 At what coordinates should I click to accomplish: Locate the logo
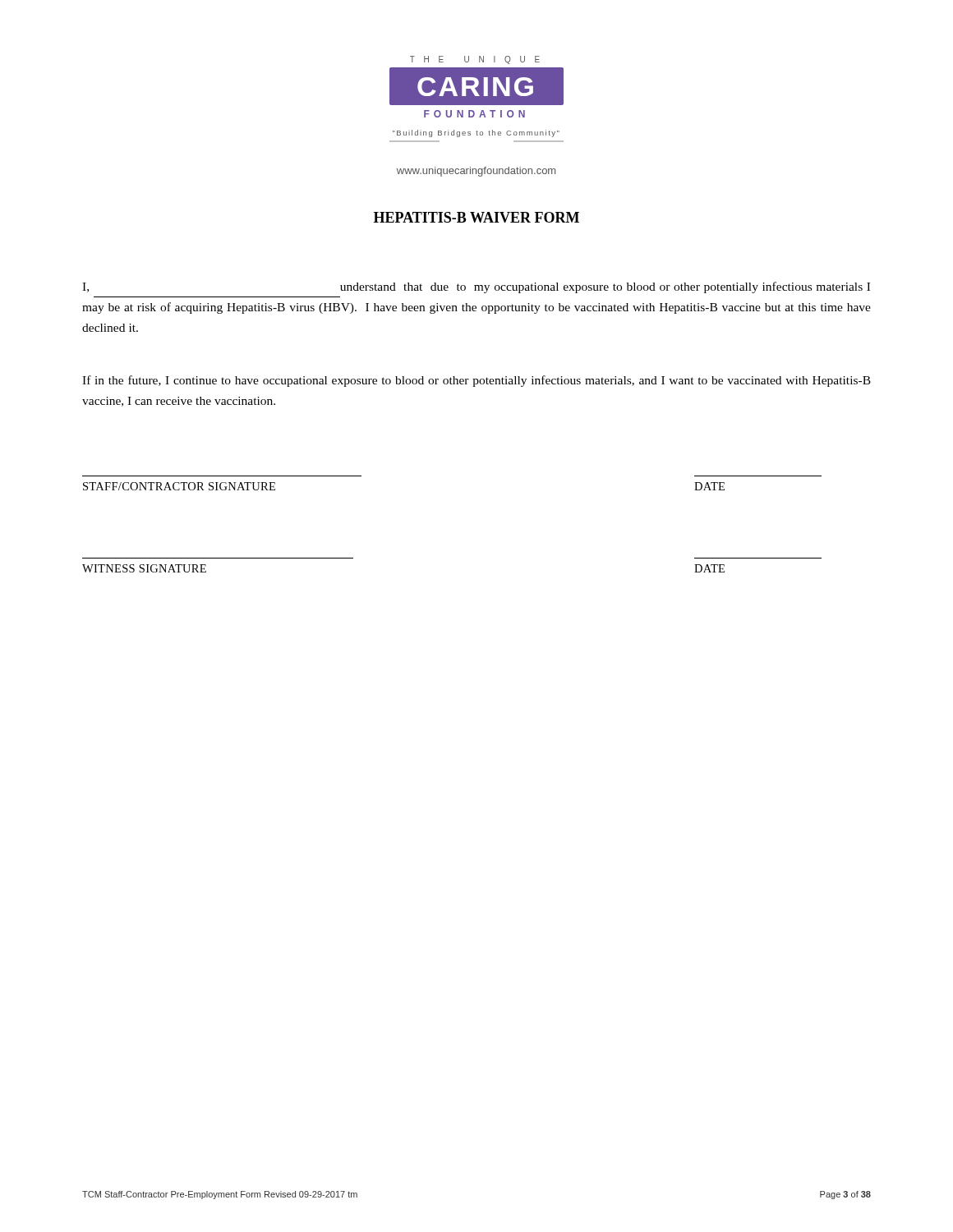pyautogui.click(x=476, y=104)
